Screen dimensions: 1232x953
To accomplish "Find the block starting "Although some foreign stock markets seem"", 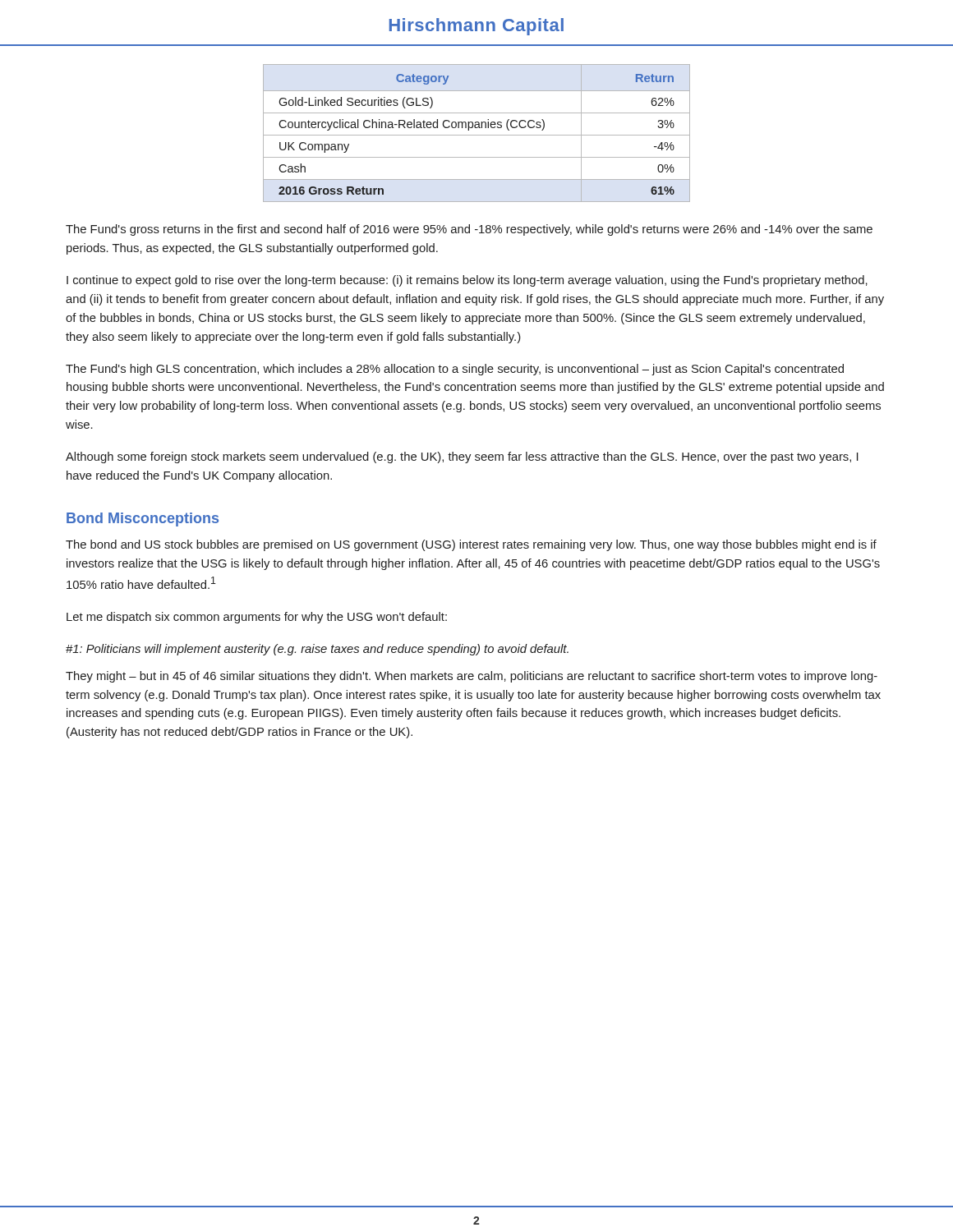I will pos(462,466).
